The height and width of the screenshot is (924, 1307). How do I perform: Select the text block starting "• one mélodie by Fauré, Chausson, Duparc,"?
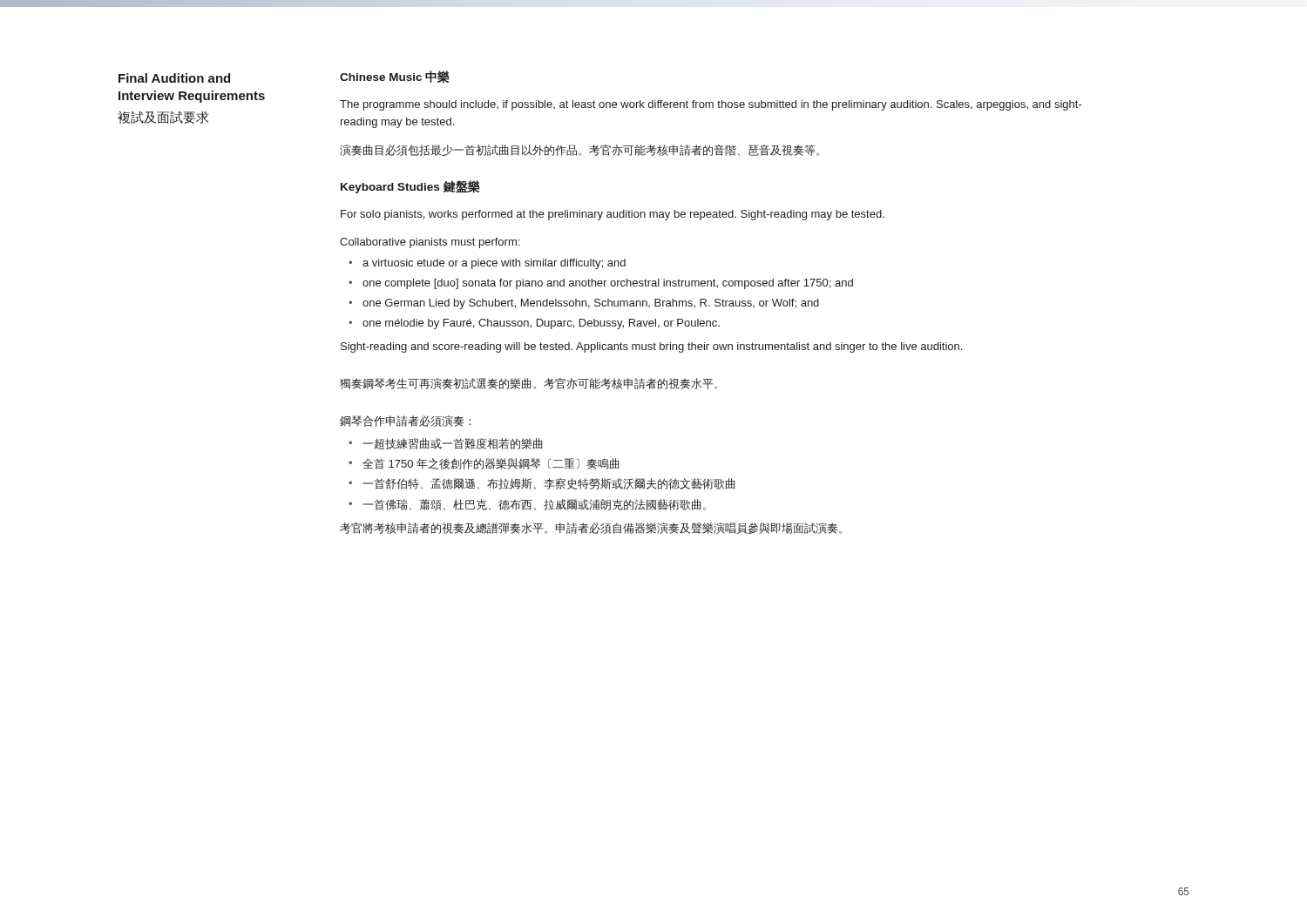[x=534, y=324]
